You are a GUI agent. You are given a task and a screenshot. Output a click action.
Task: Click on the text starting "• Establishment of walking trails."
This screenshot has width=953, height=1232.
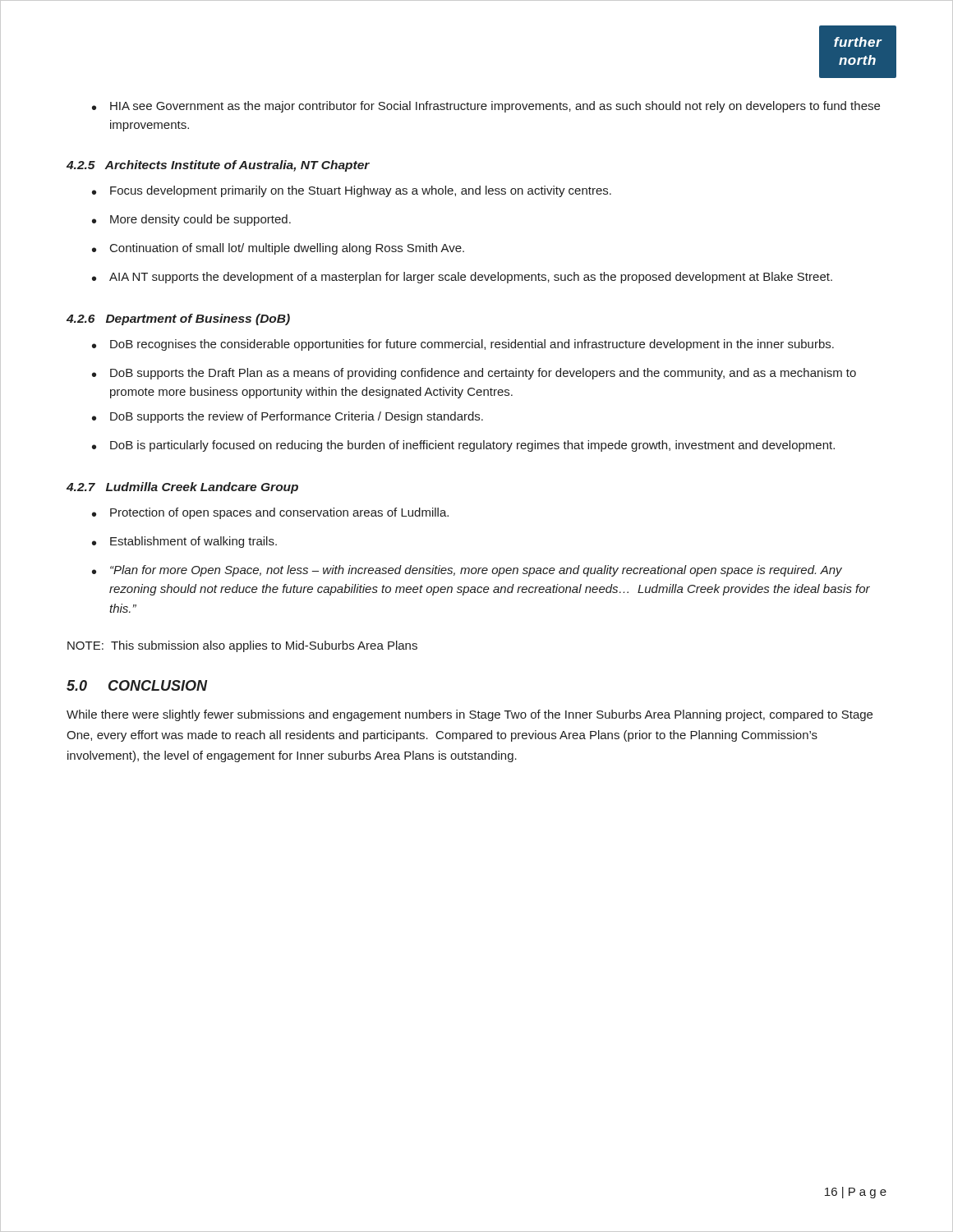pos(185,543)
